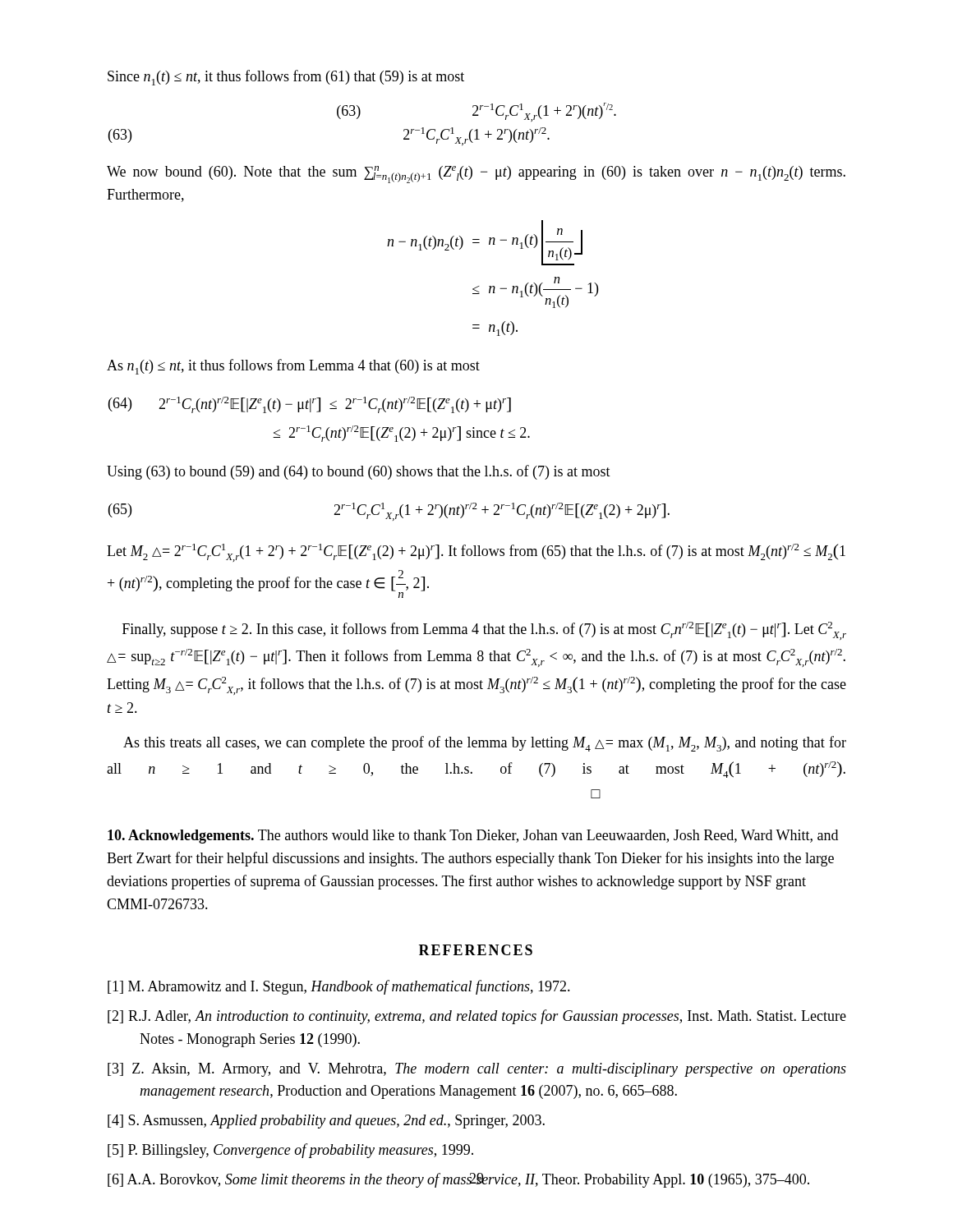953x1232 pixels.
Task: Click on the text block that says "Using (63) to bound (59)"
Action: (476, 472)
